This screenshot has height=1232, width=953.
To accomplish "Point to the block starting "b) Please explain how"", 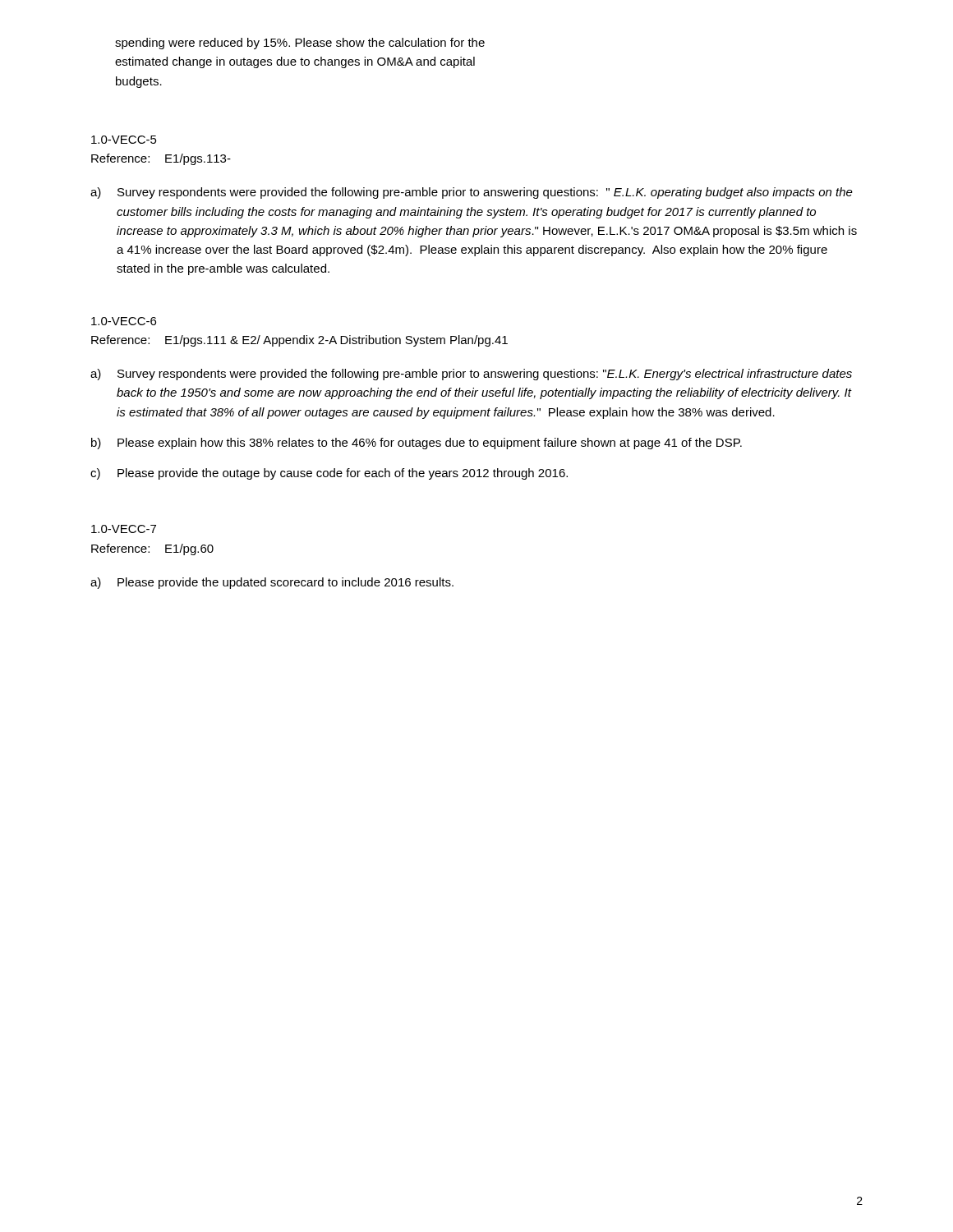I will tap(476, 442).
